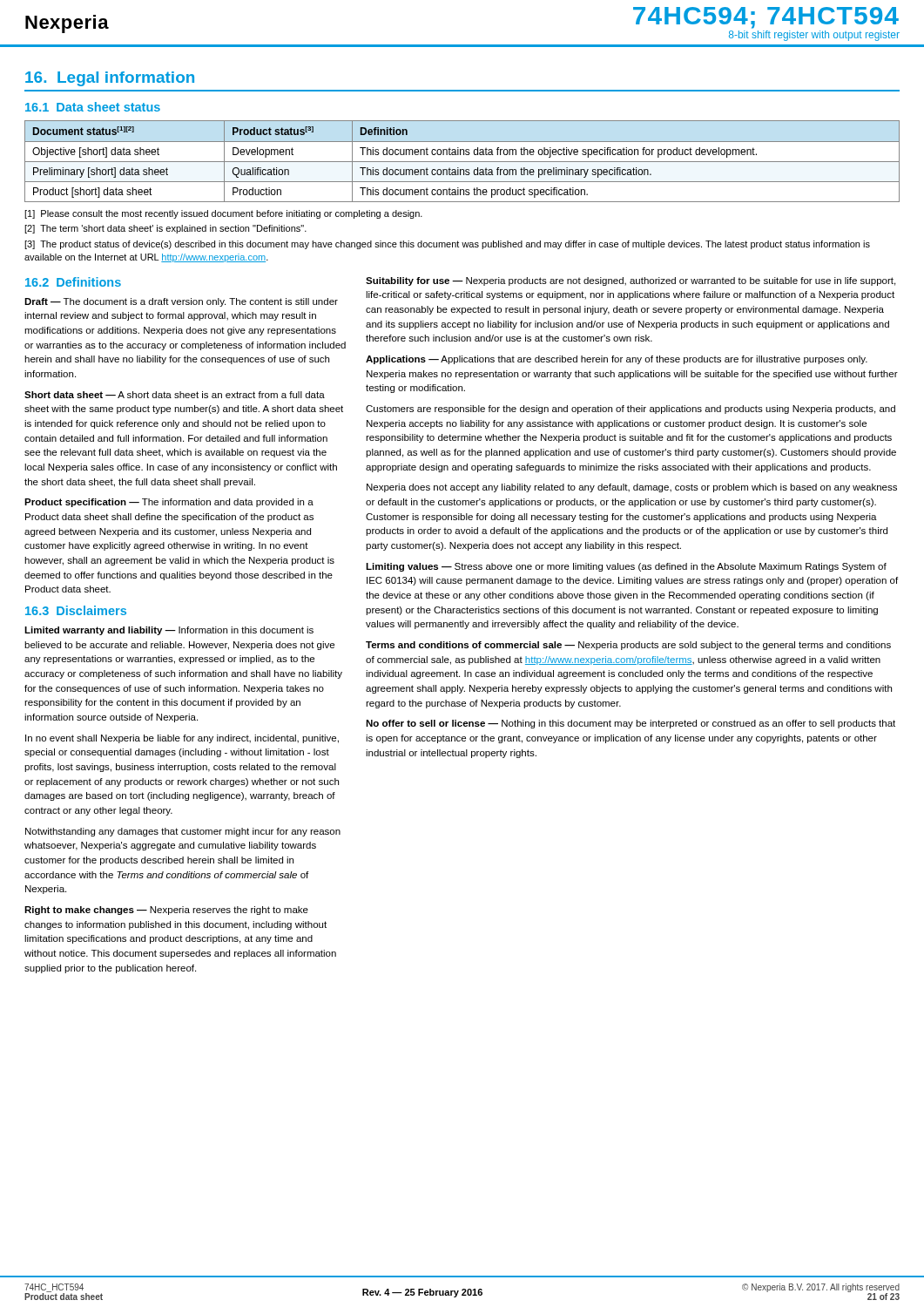Find the text block containing "Applications — Applications that are described herein for"
The image size is (924, 1307).
(x=632, y=373)
